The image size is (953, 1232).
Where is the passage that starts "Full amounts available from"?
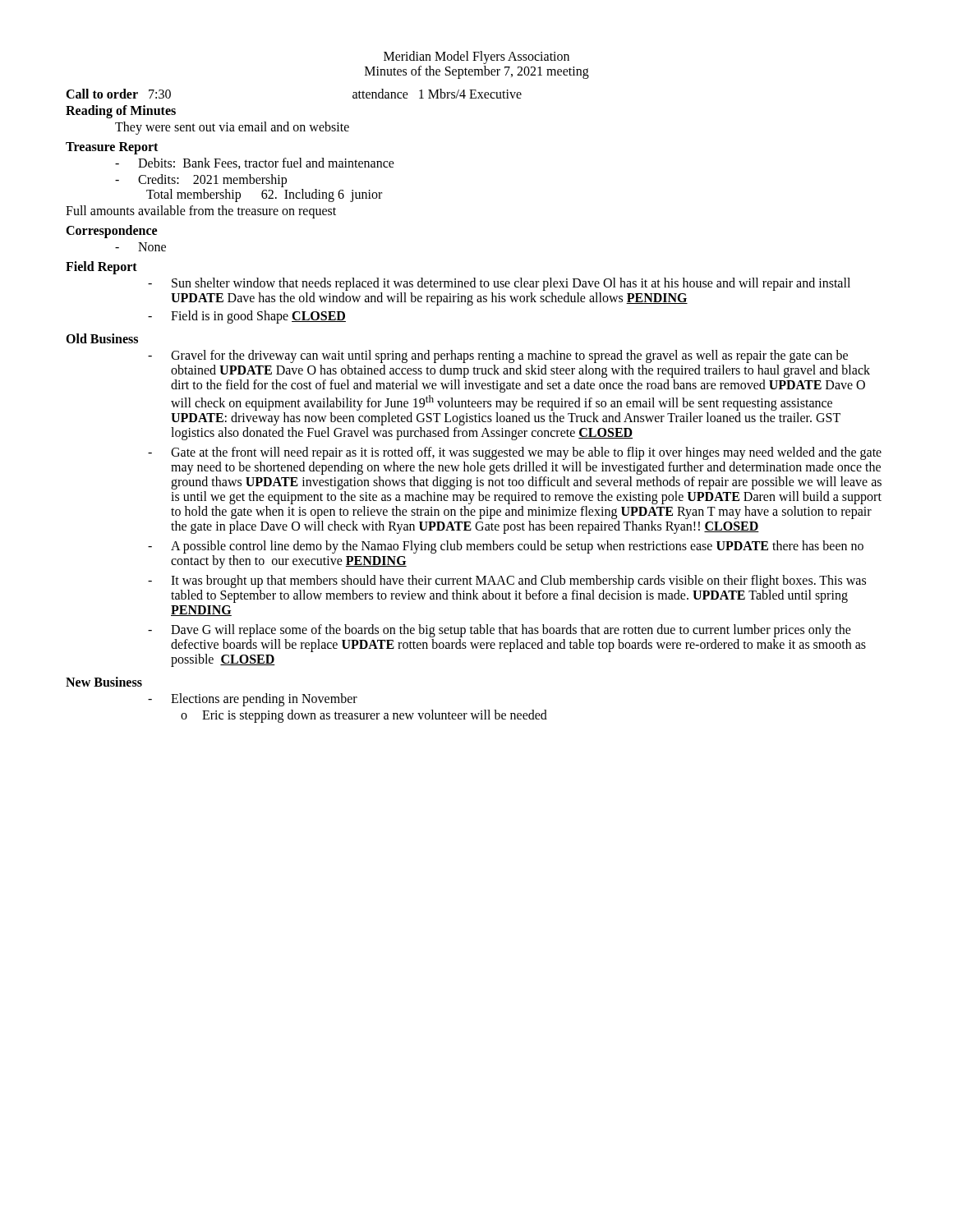(201, 211)
